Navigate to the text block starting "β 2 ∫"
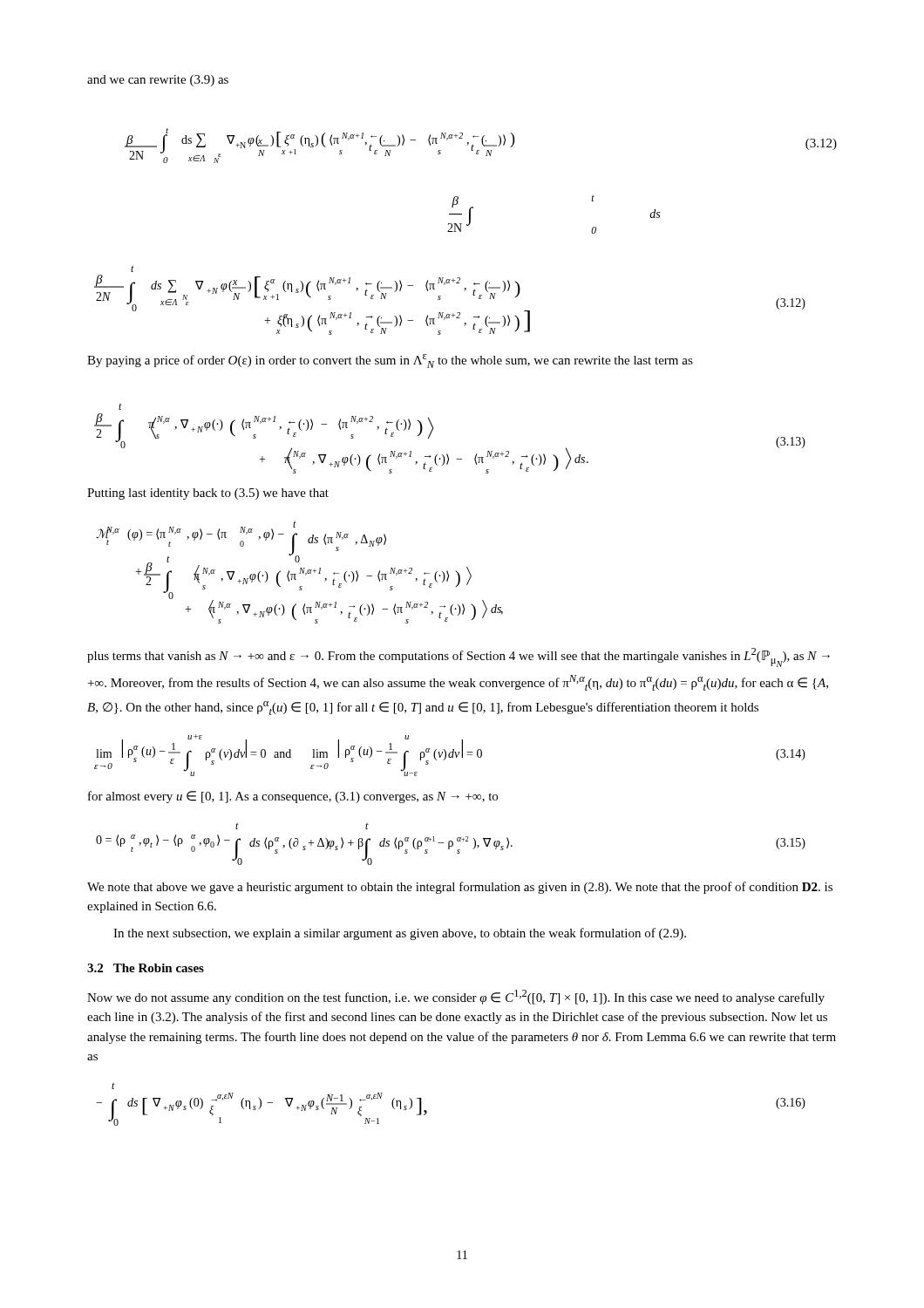The image size is (924, 1308). pos(120,406)
